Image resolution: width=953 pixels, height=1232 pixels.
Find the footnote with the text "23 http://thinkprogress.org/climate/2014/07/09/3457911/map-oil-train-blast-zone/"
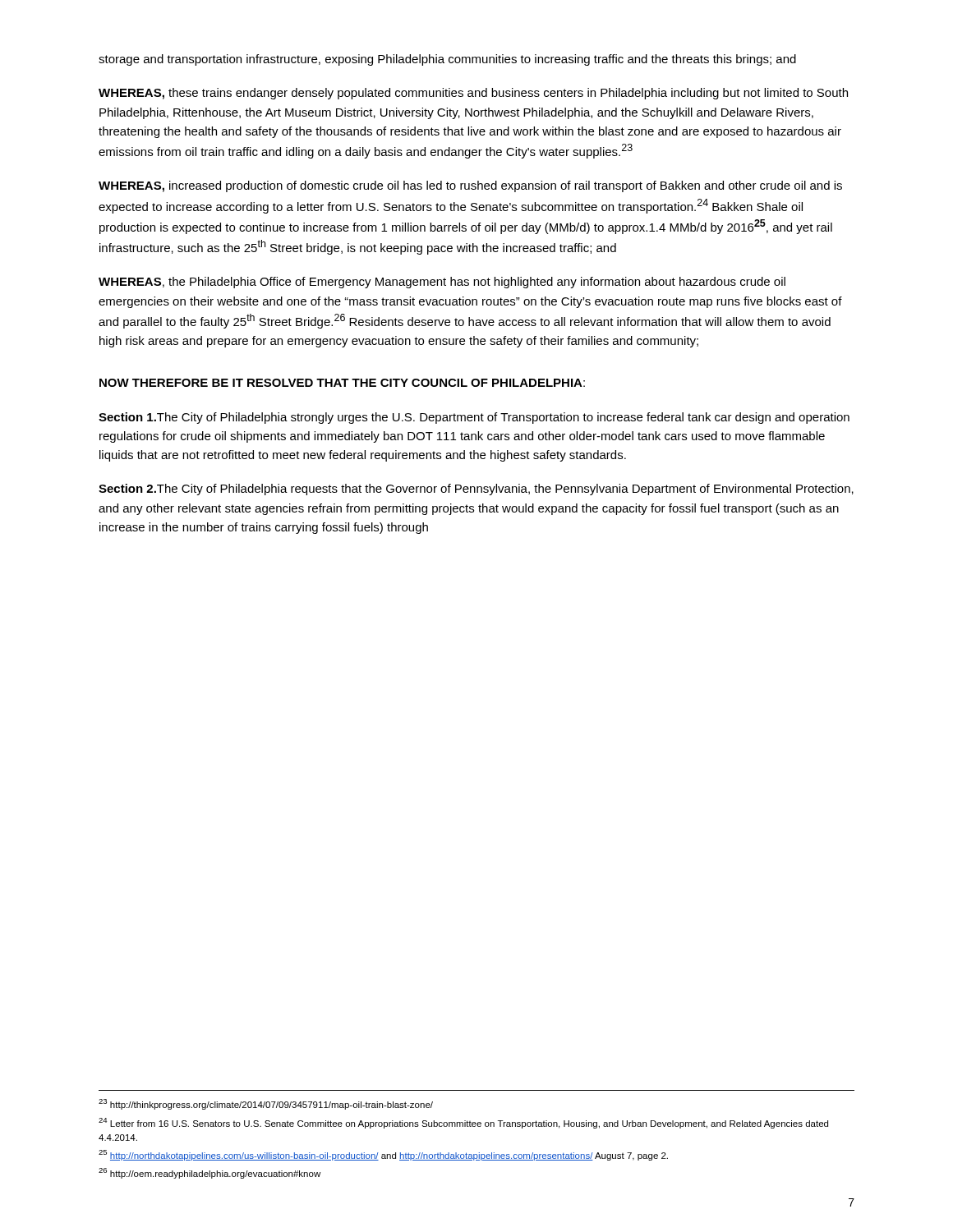pos(266,1103)
